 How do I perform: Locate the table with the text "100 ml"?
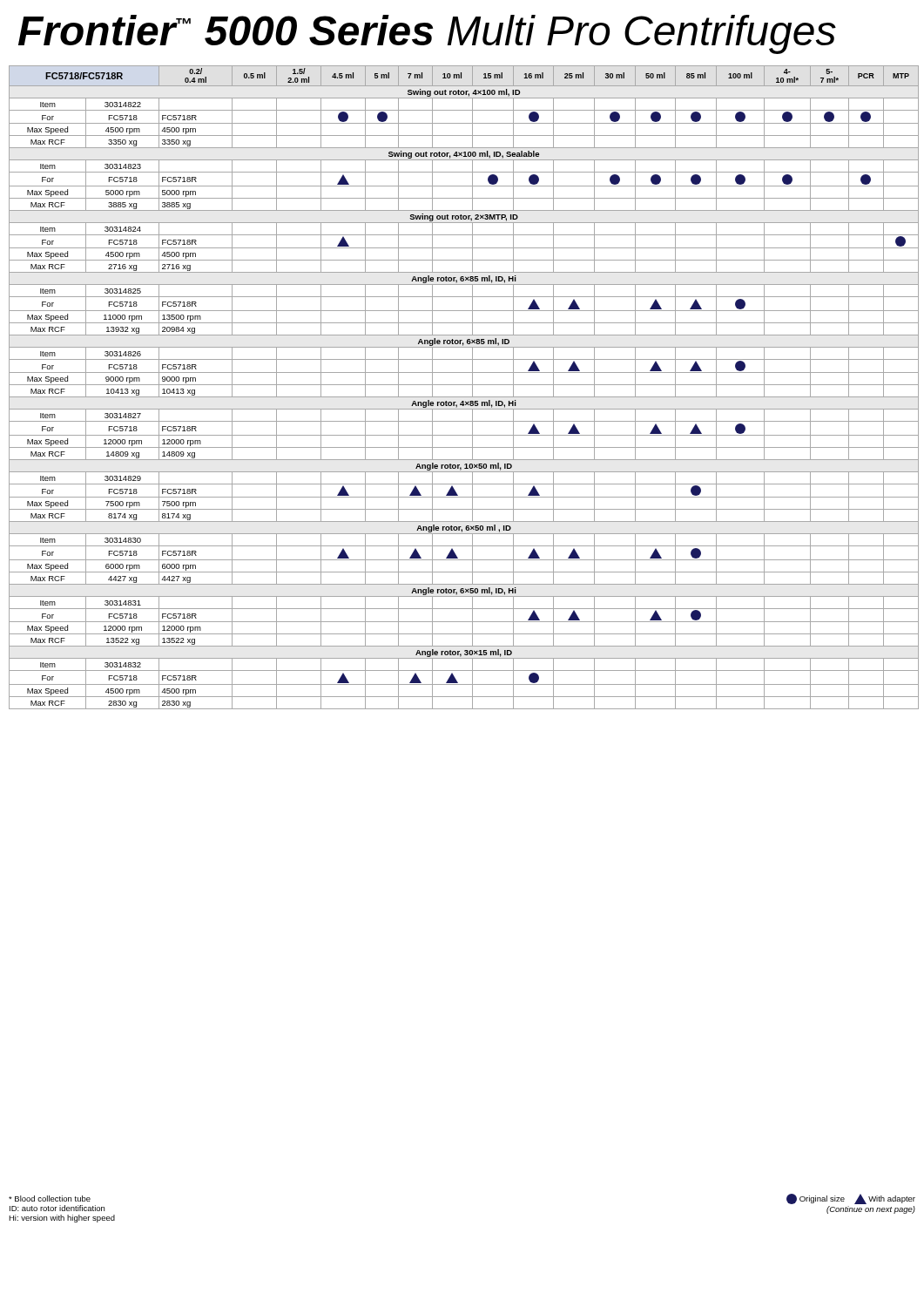click(x=464, y=387)
